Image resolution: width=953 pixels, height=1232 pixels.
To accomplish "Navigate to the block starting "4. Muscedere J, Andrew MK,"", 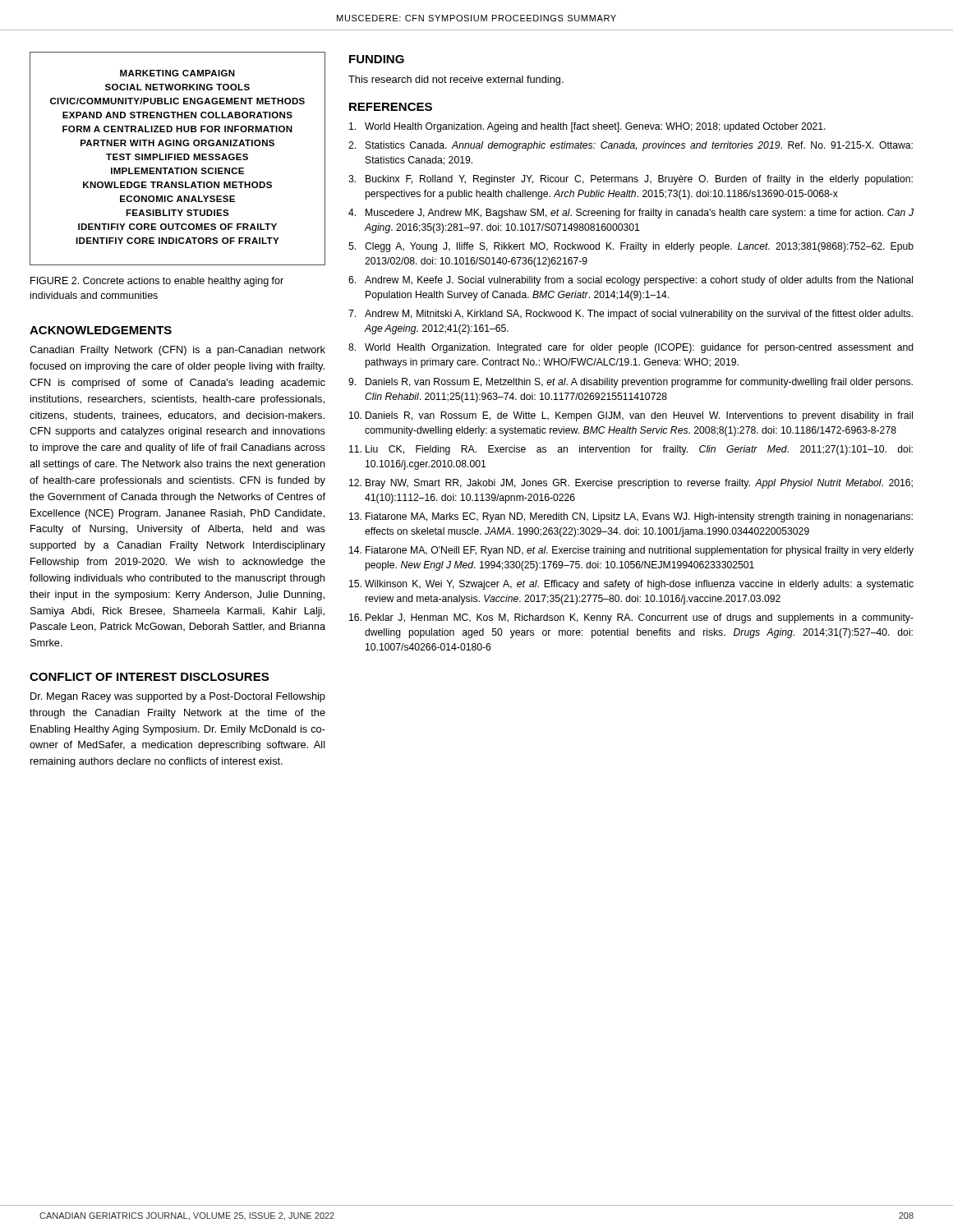I will (631, 220).
